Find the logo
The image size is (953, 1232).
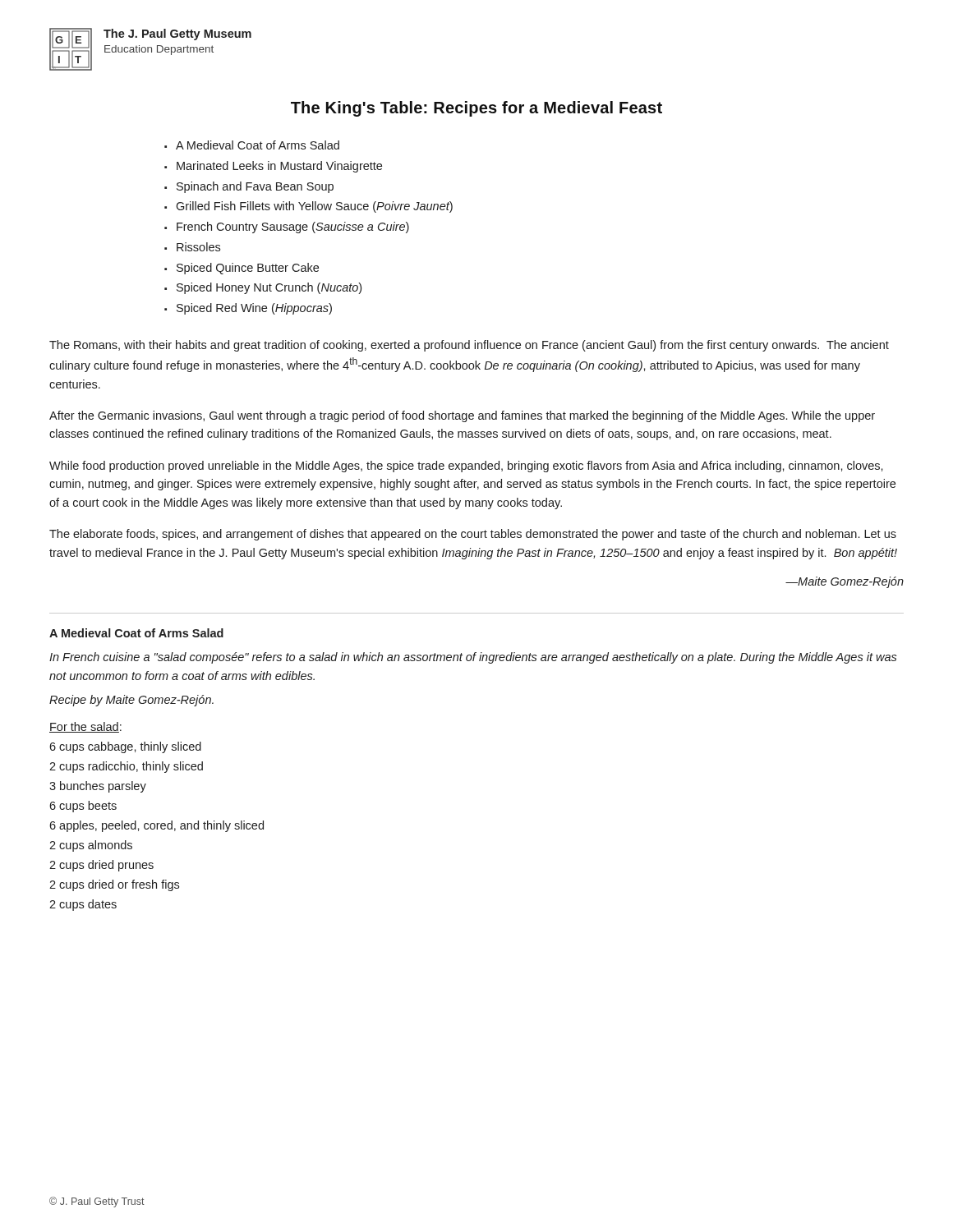pyautogui.click(x=71, y=51)
